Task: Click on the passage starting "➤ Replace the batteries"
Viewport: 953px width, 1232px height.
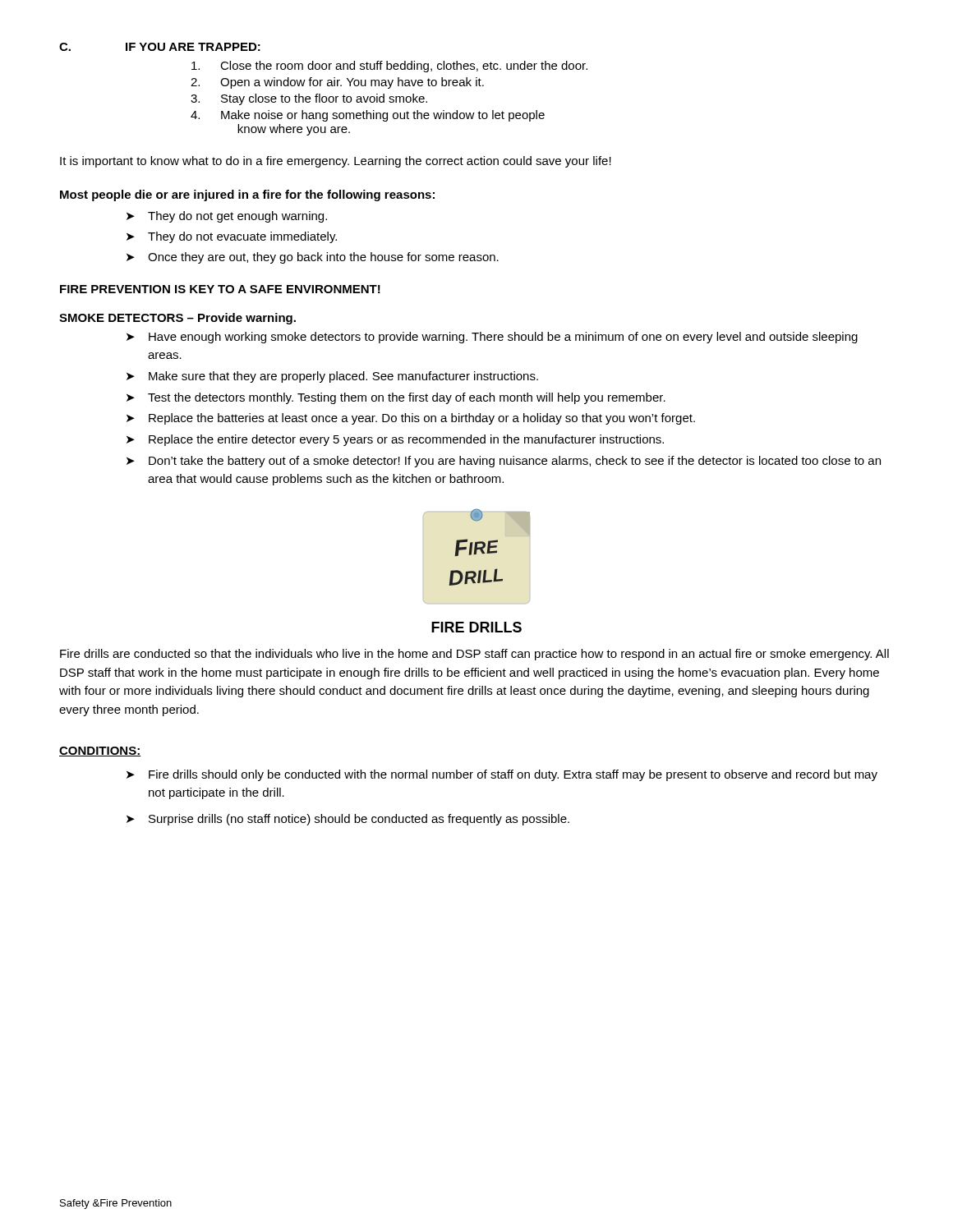Action: [x=410, y=418]
